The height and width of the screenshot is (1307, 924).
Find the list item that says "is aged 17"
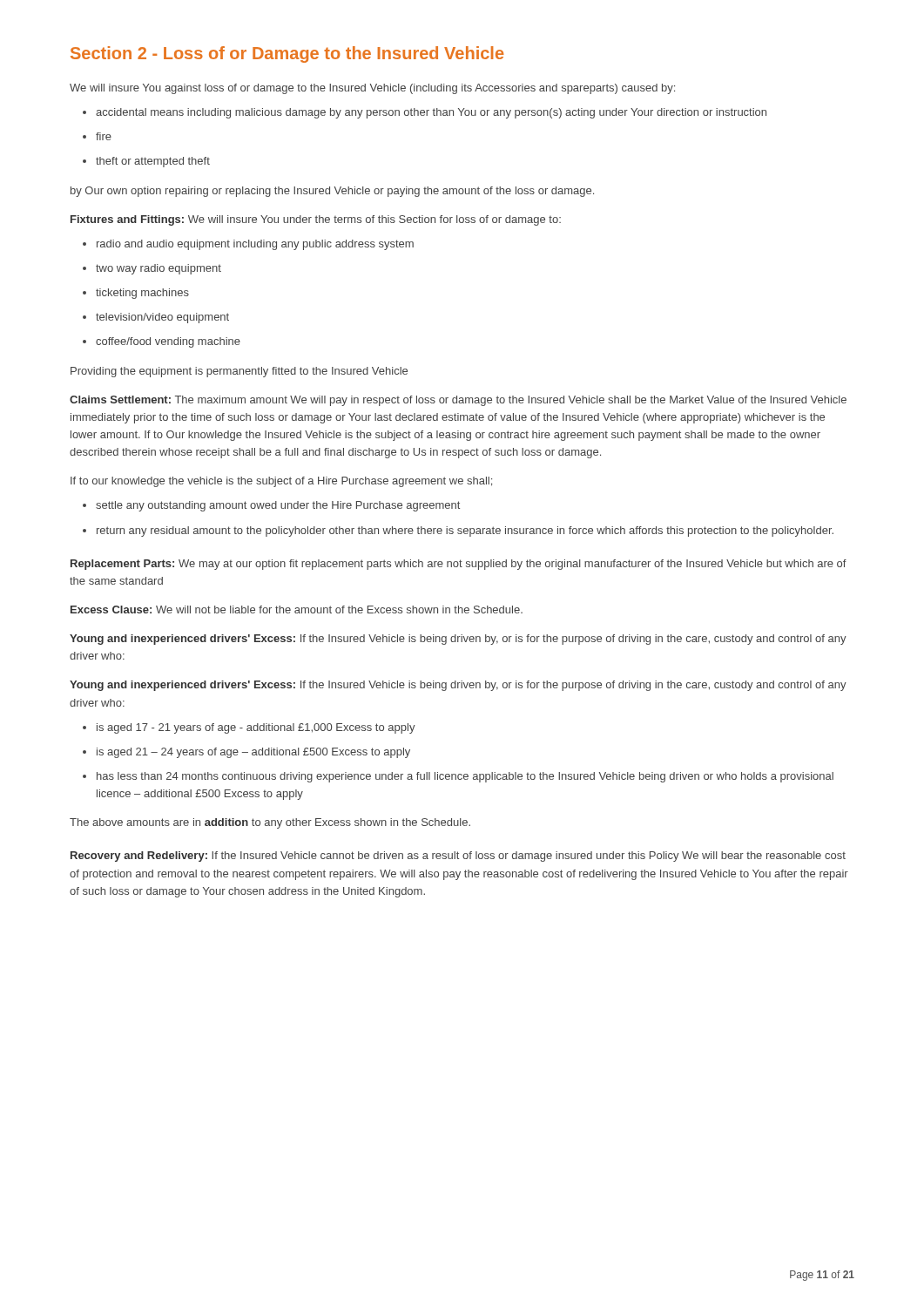coord(249,728)
